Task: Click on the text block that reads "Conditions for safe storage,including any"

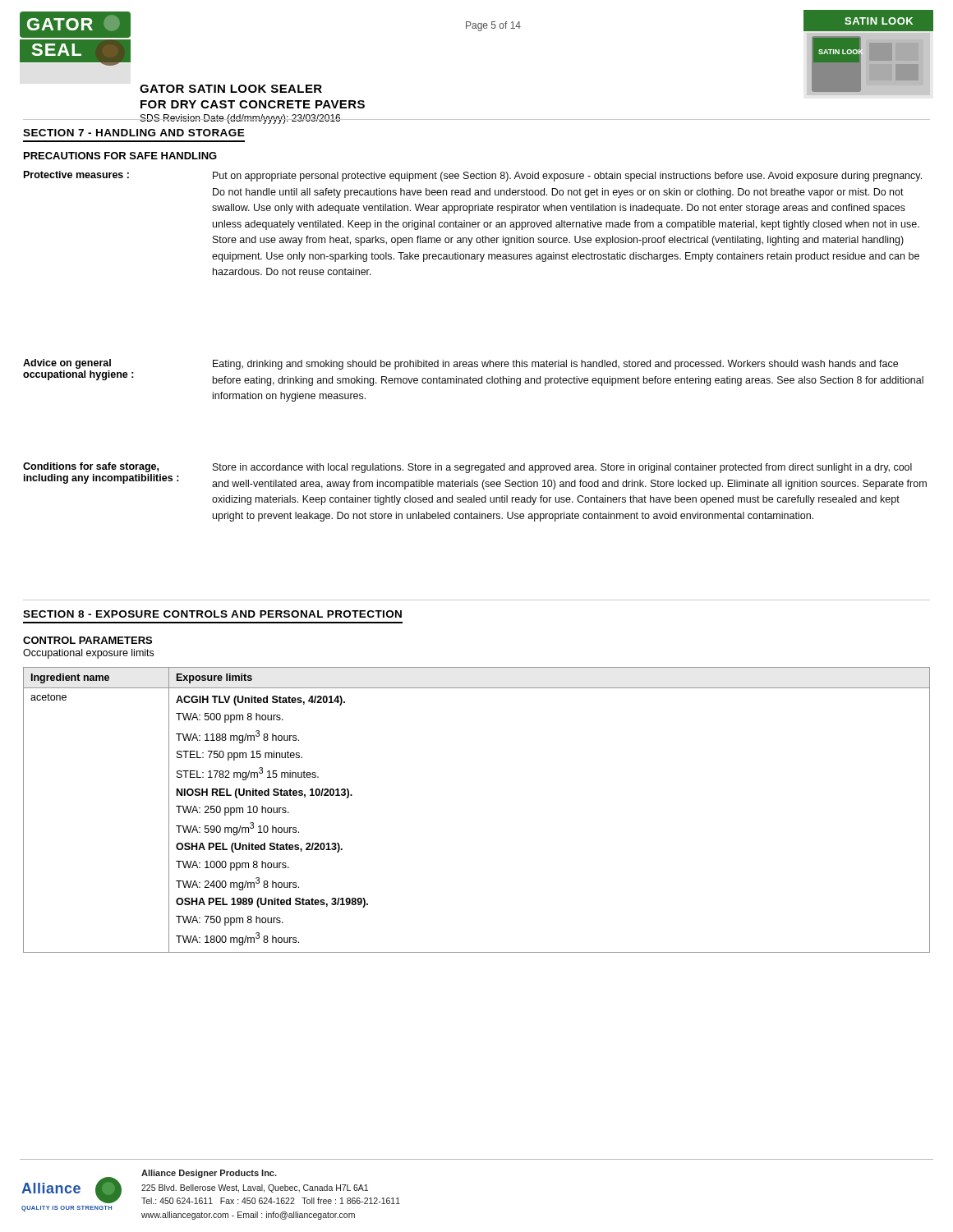Action: point(476,492)
